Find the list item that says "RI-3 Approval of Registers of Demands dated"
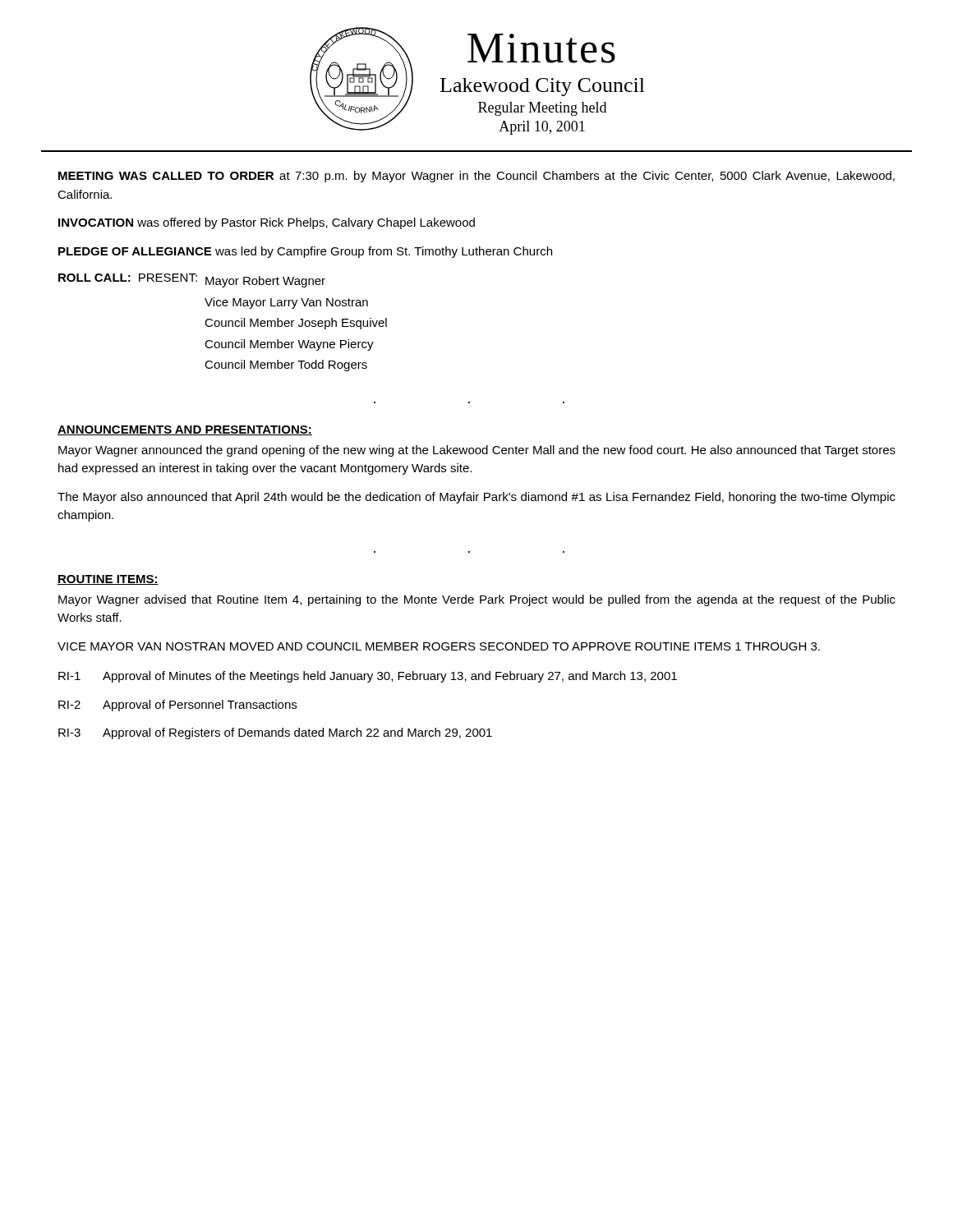 (x=476, y=733)
